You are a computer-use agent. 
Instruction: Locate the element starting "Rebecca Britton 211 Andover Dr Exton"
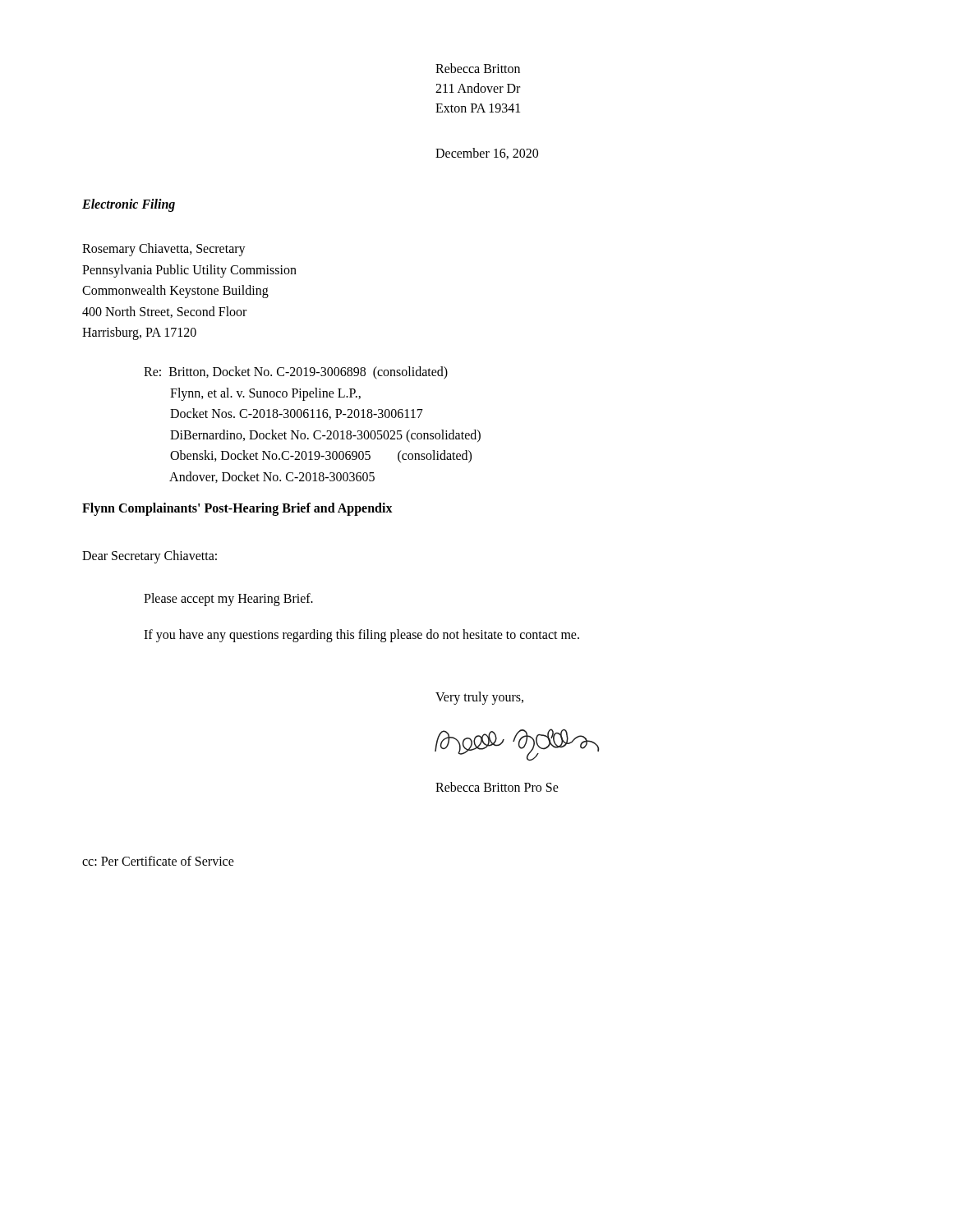coord(478,88)
